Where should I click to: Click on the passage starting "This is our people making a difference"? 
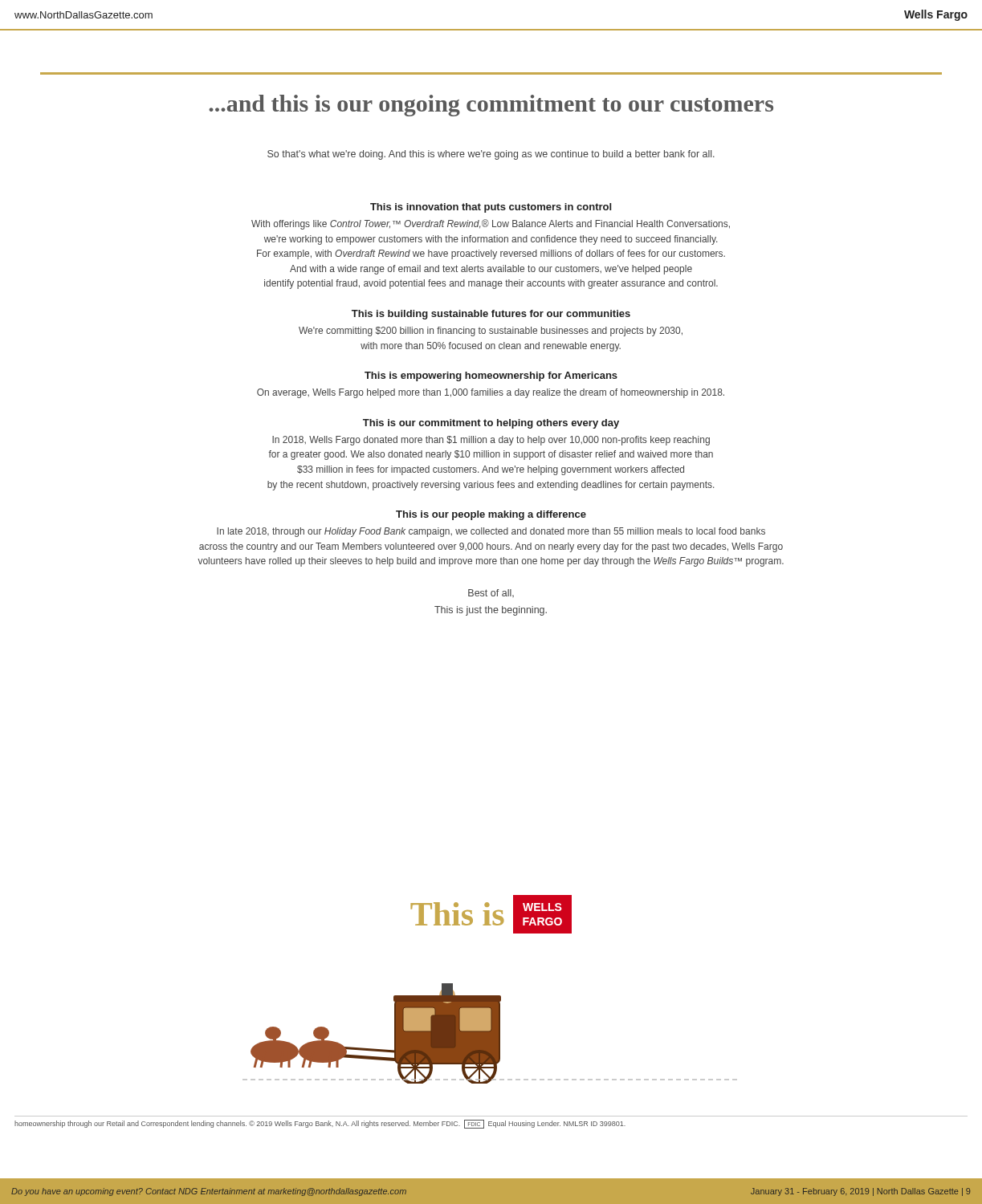pos(491,514)
